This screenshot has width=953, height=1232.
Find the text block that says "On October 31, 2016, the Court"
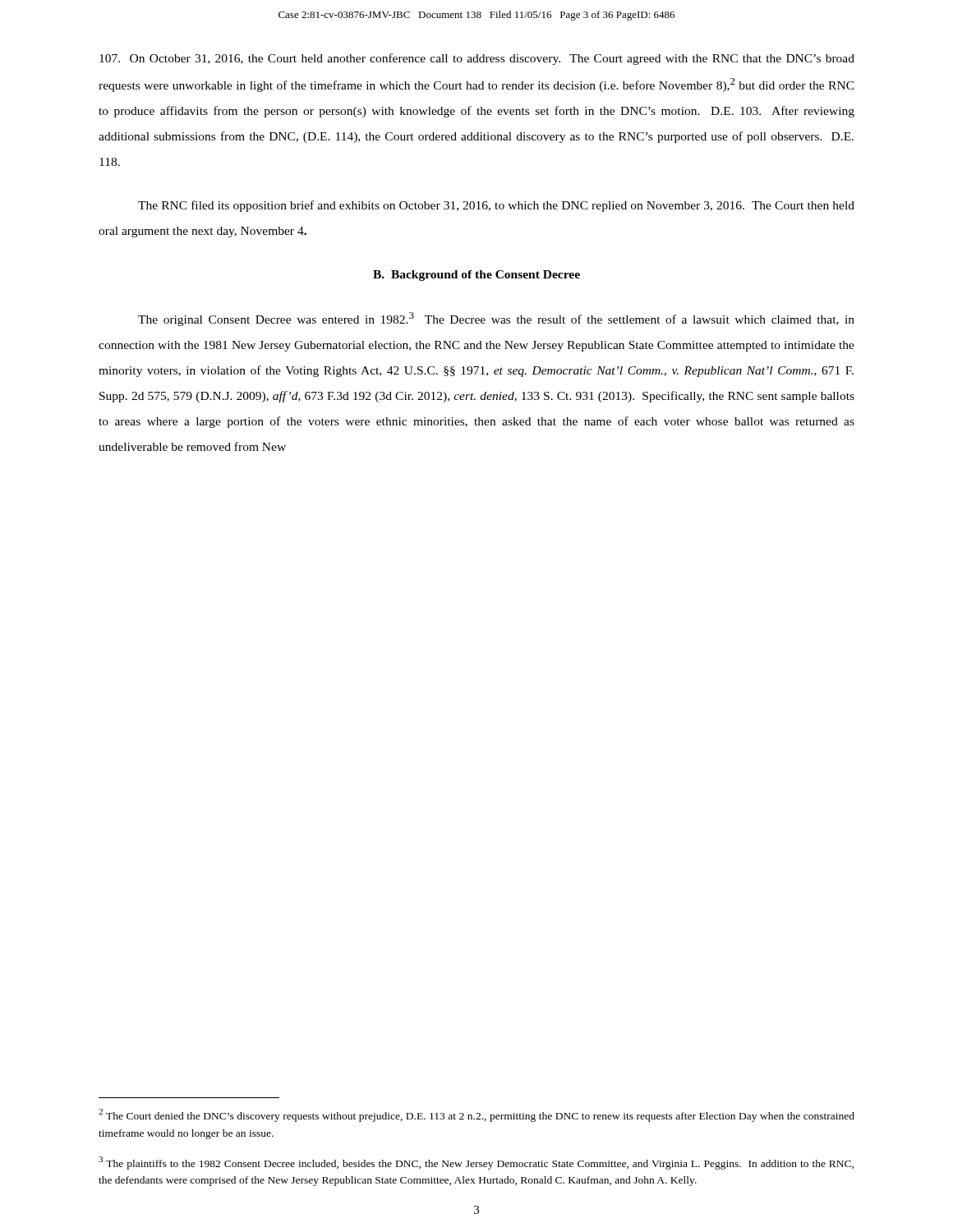pyautogui.click(x=476, y=110)
